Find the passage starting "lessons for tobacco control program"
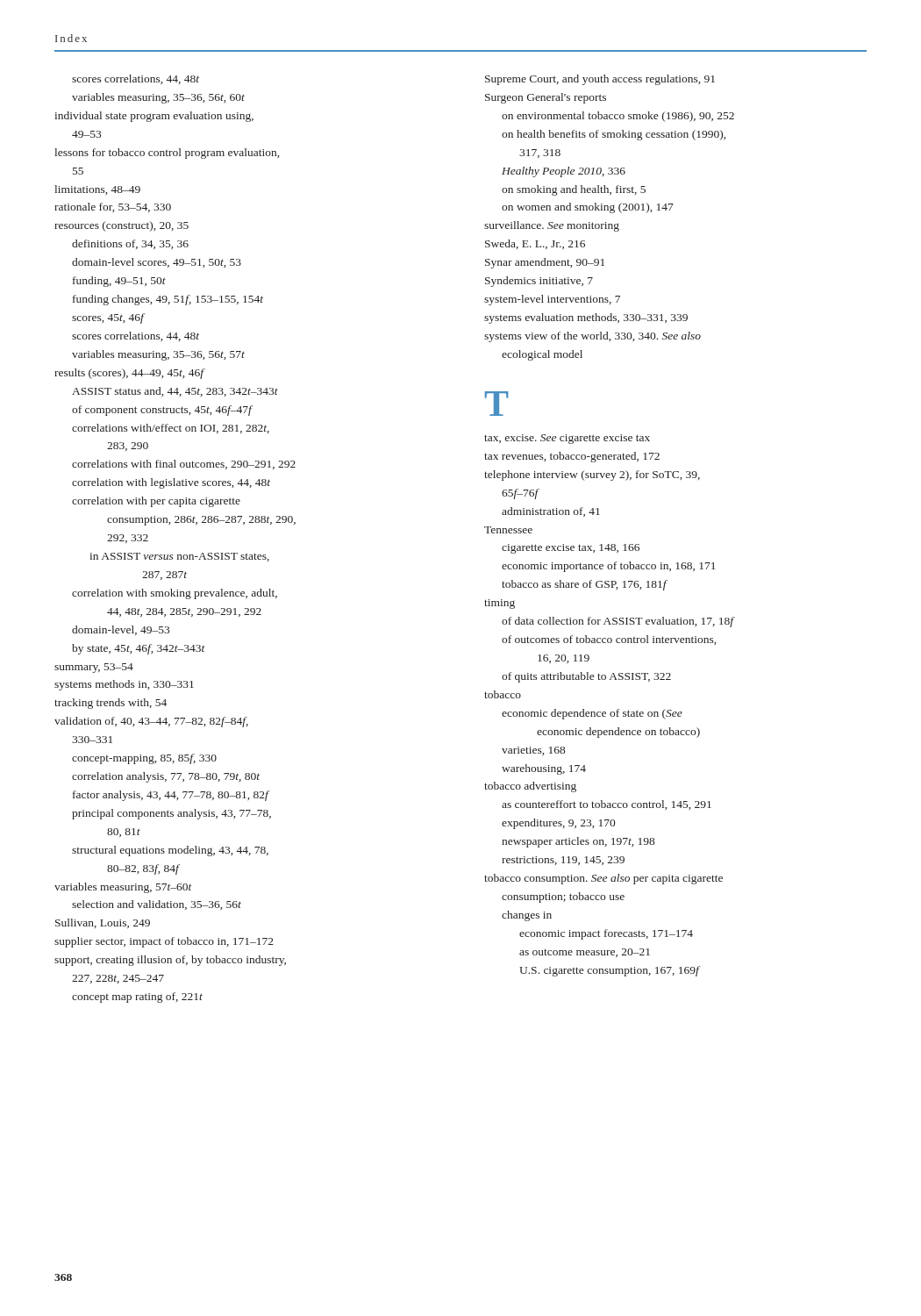This screenshot has height=1316, width=921. (x=167, y=161)
